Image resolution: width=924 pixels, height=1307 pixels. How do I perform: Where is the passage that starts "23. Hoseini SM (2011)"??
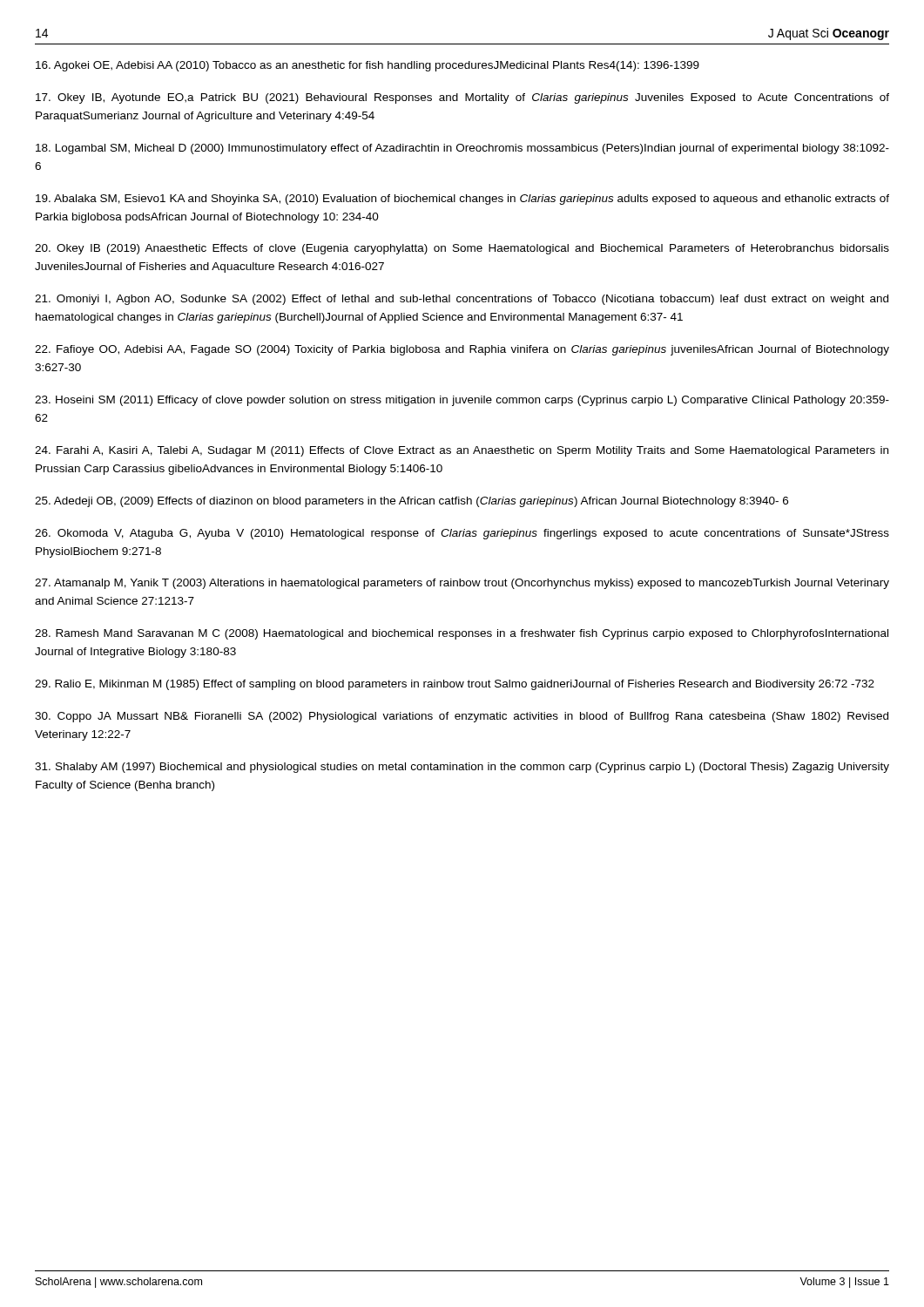pos(462,409)
